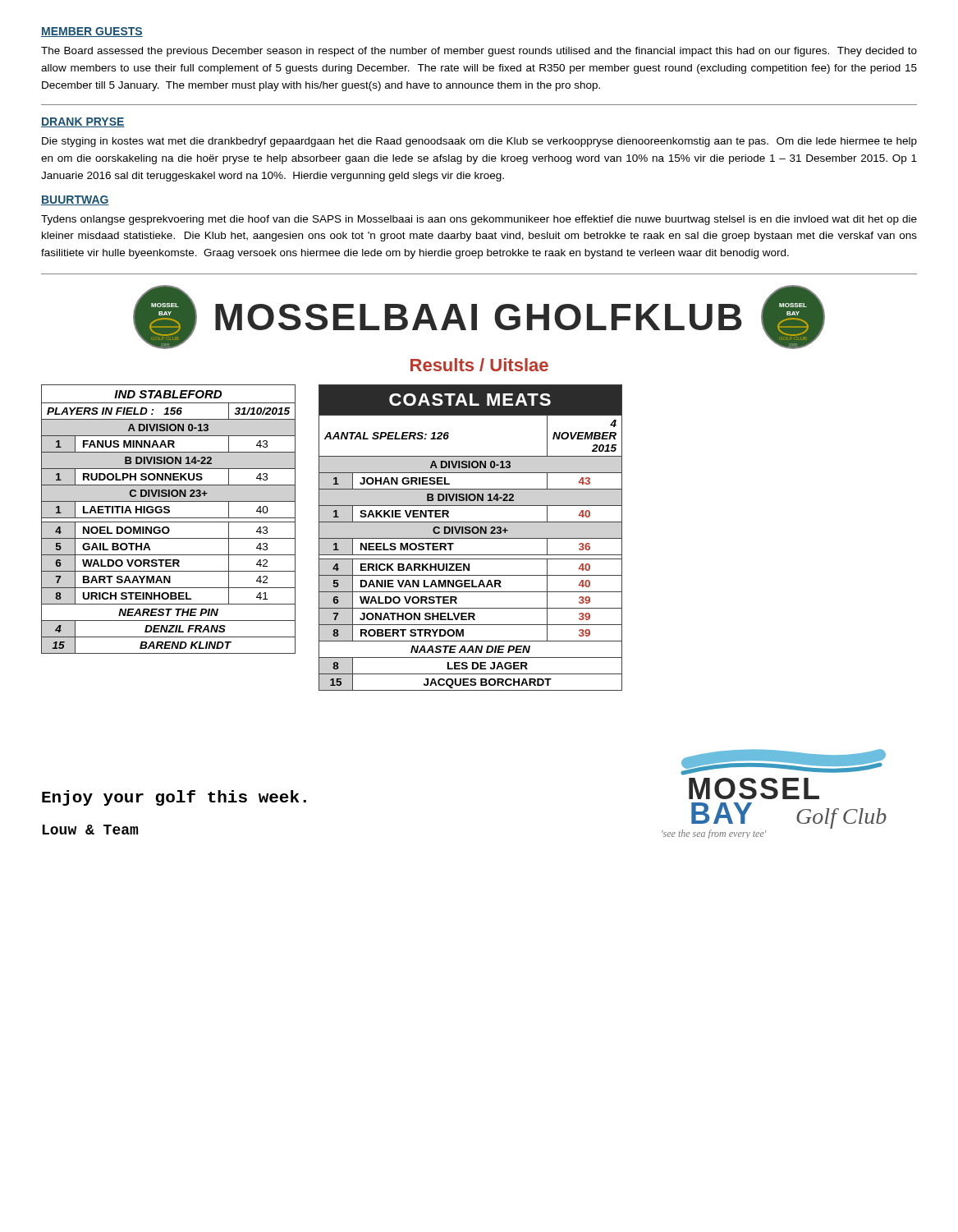The height and width of the screenshot is (1232, 958).
Task: Locate the region starting "Tydens onlangse gesprekvoering met die hoof van"
Action: coord(479,236)
